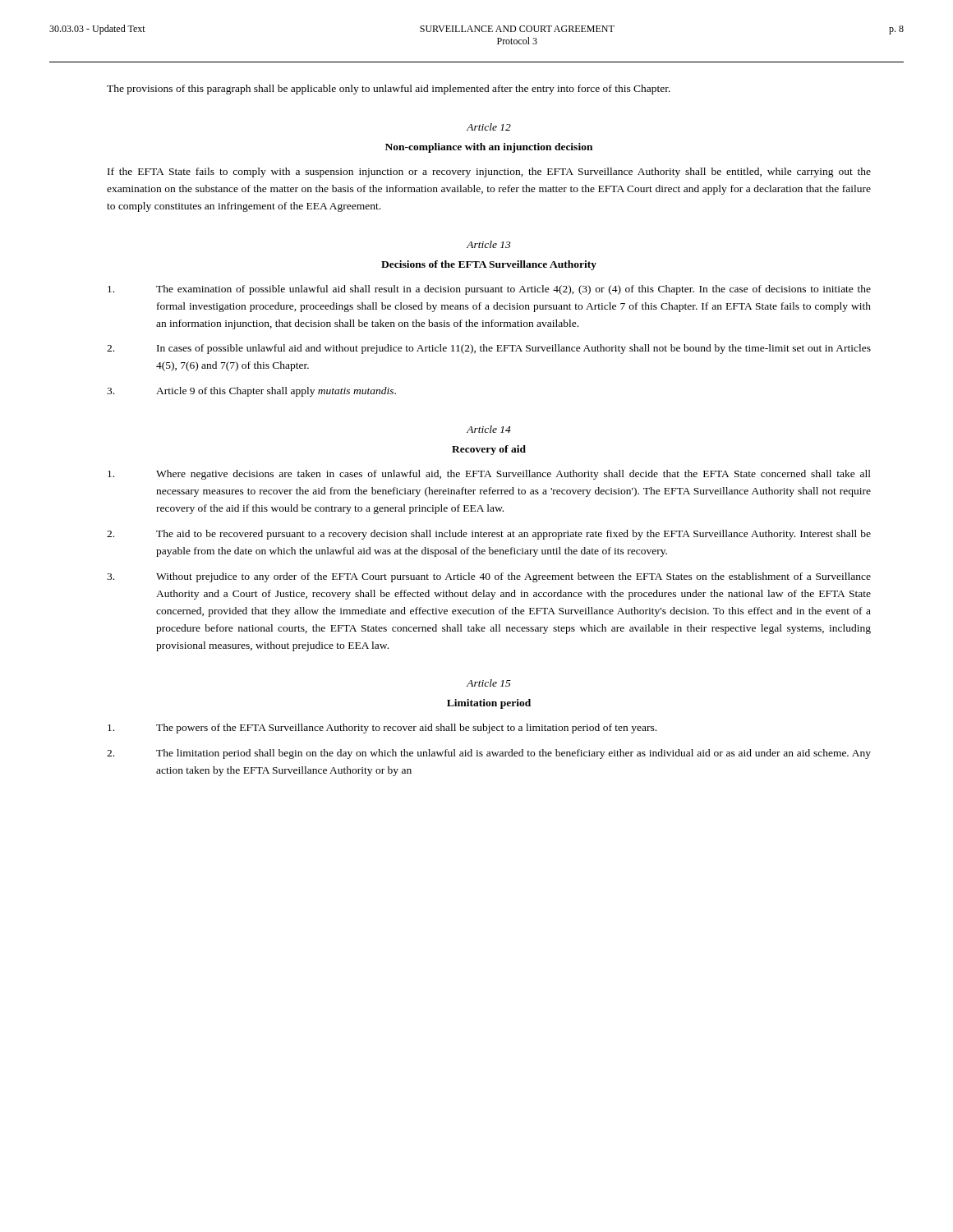Navigate to the text block starting "3. Article 9 of this"
Viewport: 953px width, 1232px height.
pyautogui.click(x=251, y=392)
